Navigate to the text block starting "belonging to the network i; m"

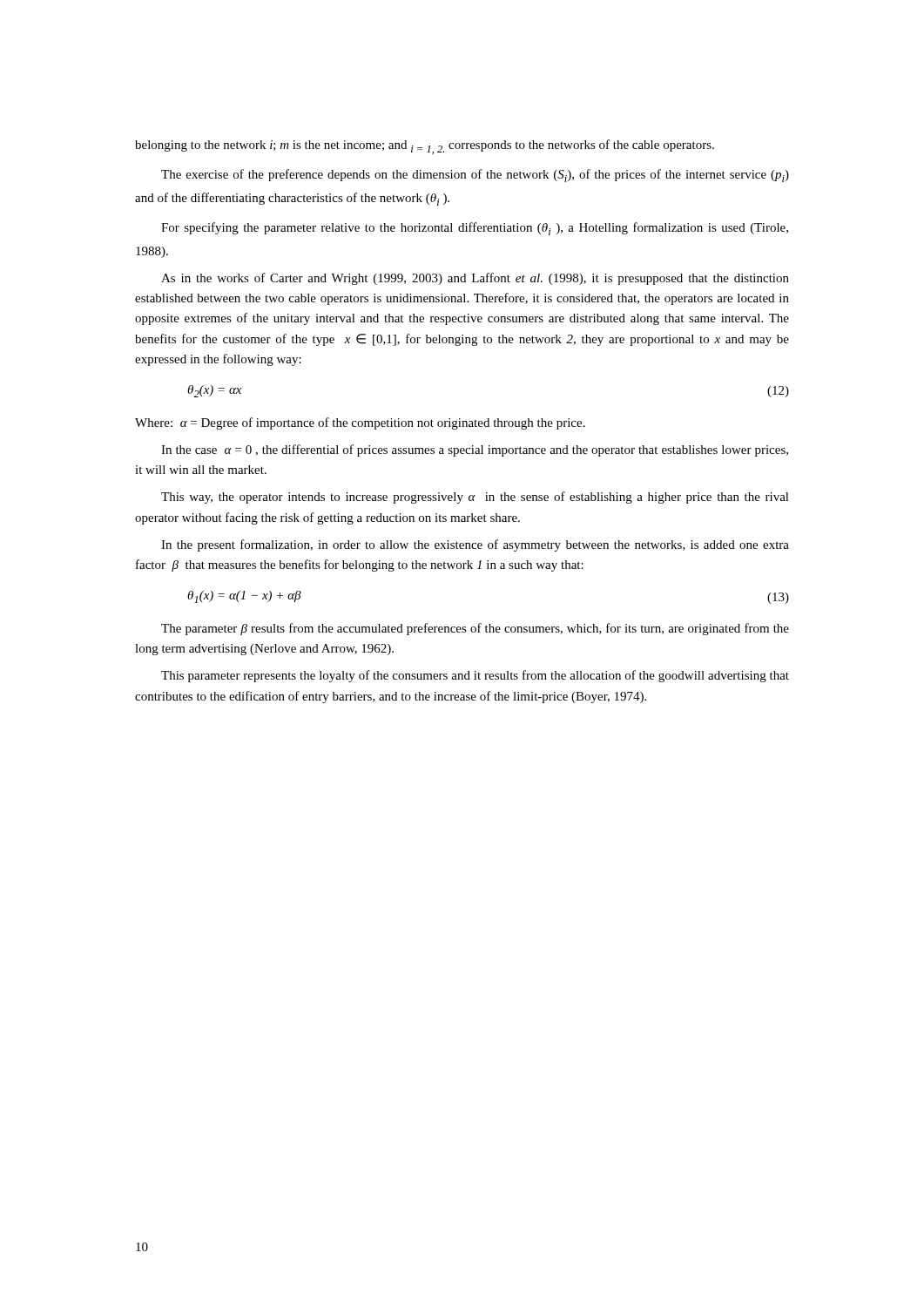pos(462,147)
